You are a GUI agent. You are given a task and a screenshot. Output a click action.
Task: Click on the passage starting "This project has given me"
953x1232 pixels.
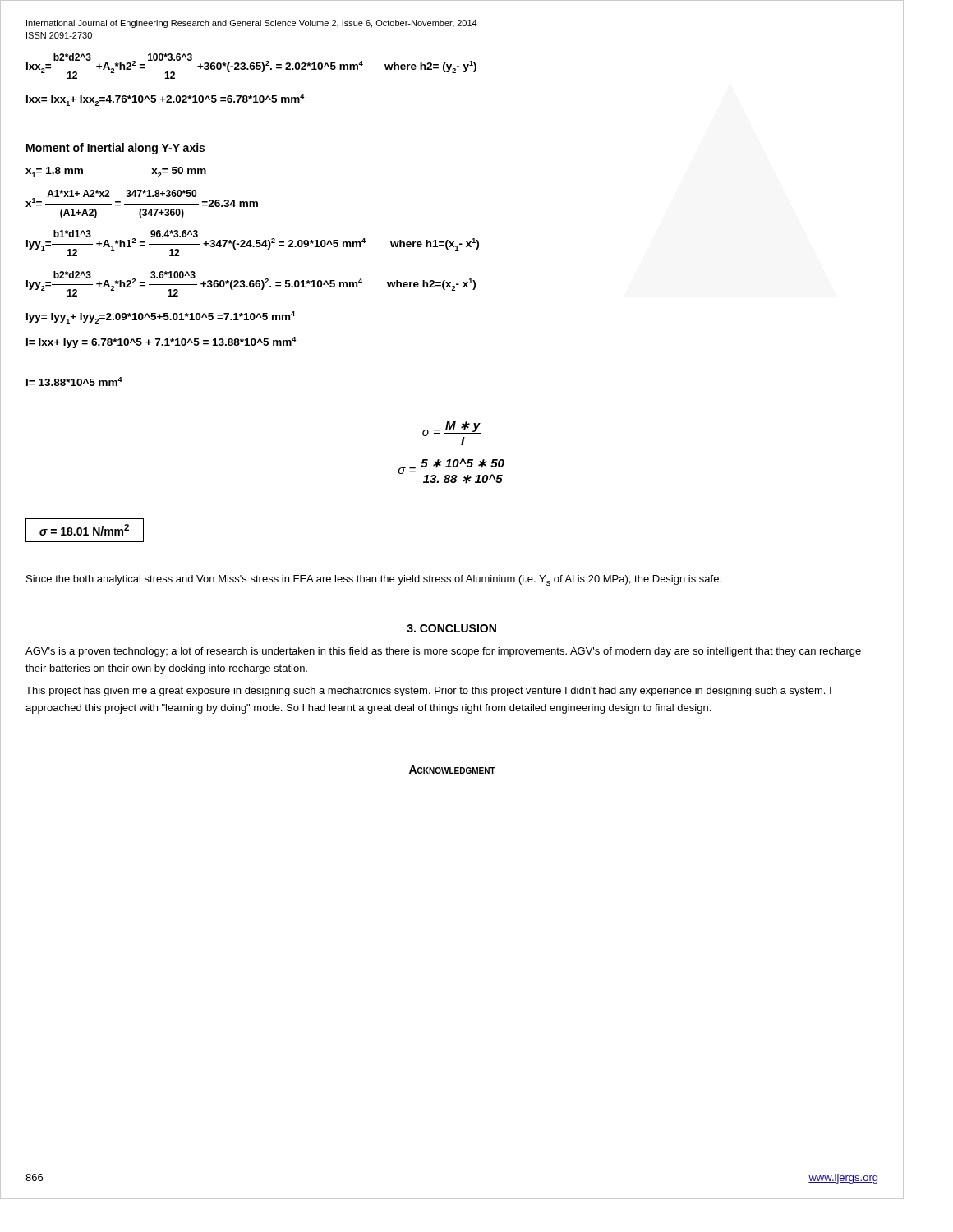pyautogui.click(x=429, y=699)
